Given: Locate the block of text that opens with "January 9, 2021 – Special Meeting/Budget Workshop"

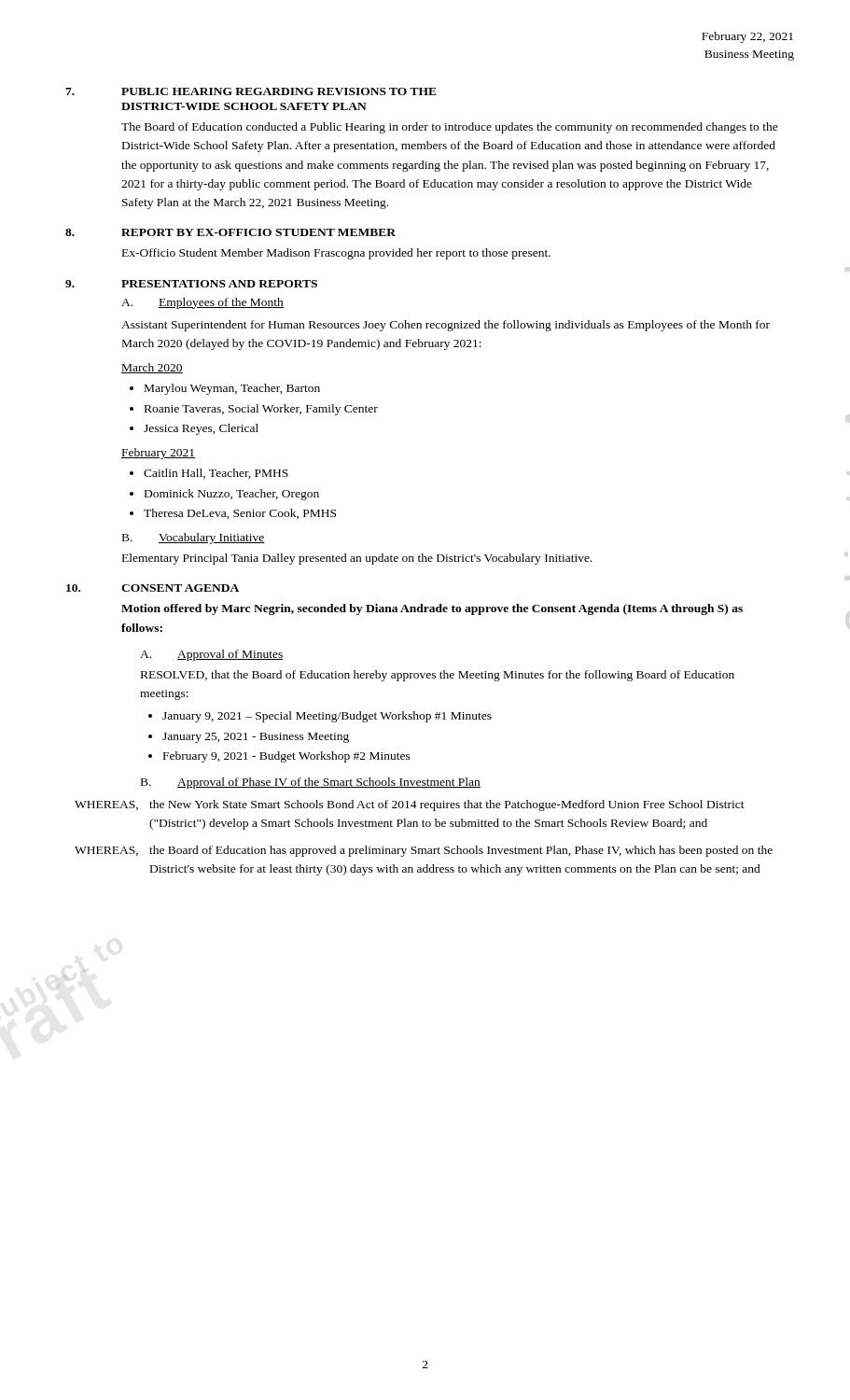Looking at the screenshot, I should pyautogui.click(x=327, y=716).
